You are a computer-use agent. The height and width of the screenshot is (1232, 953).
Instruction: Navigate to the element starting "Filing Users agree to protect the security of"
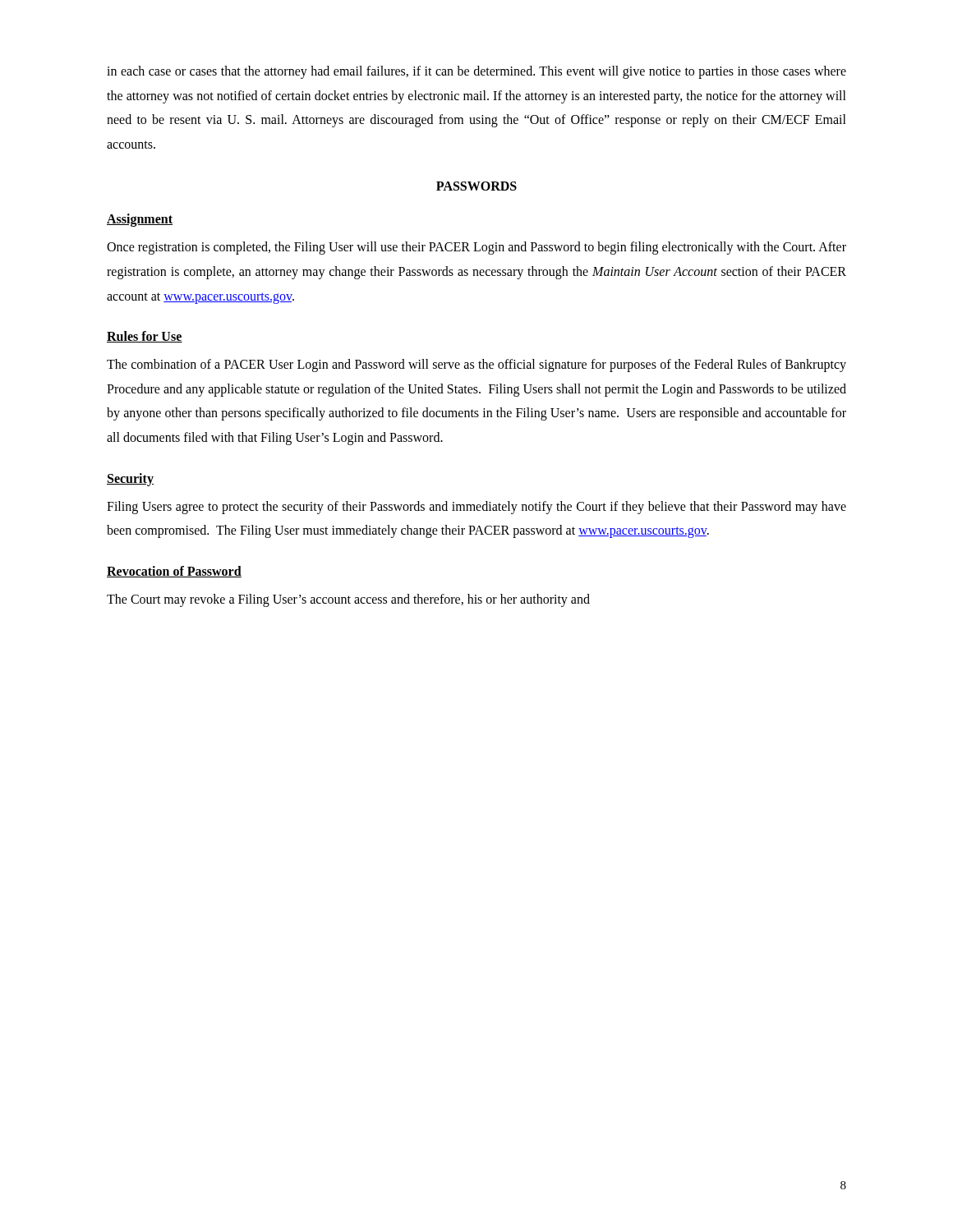pos(476,518)
